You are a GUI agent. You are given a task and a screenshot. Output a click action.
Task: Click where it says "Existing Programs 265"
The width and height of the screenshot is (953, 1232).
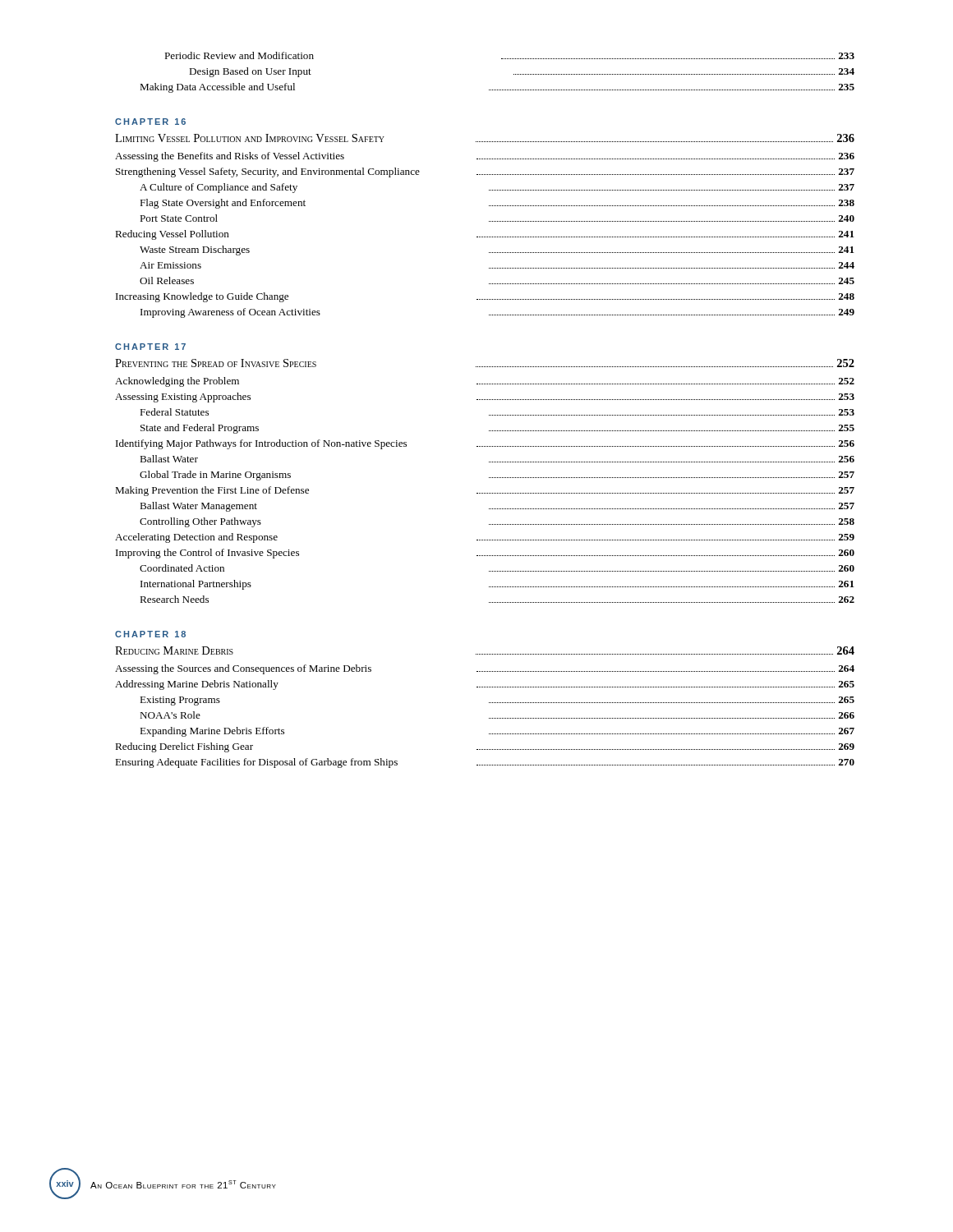coord(485,700)
